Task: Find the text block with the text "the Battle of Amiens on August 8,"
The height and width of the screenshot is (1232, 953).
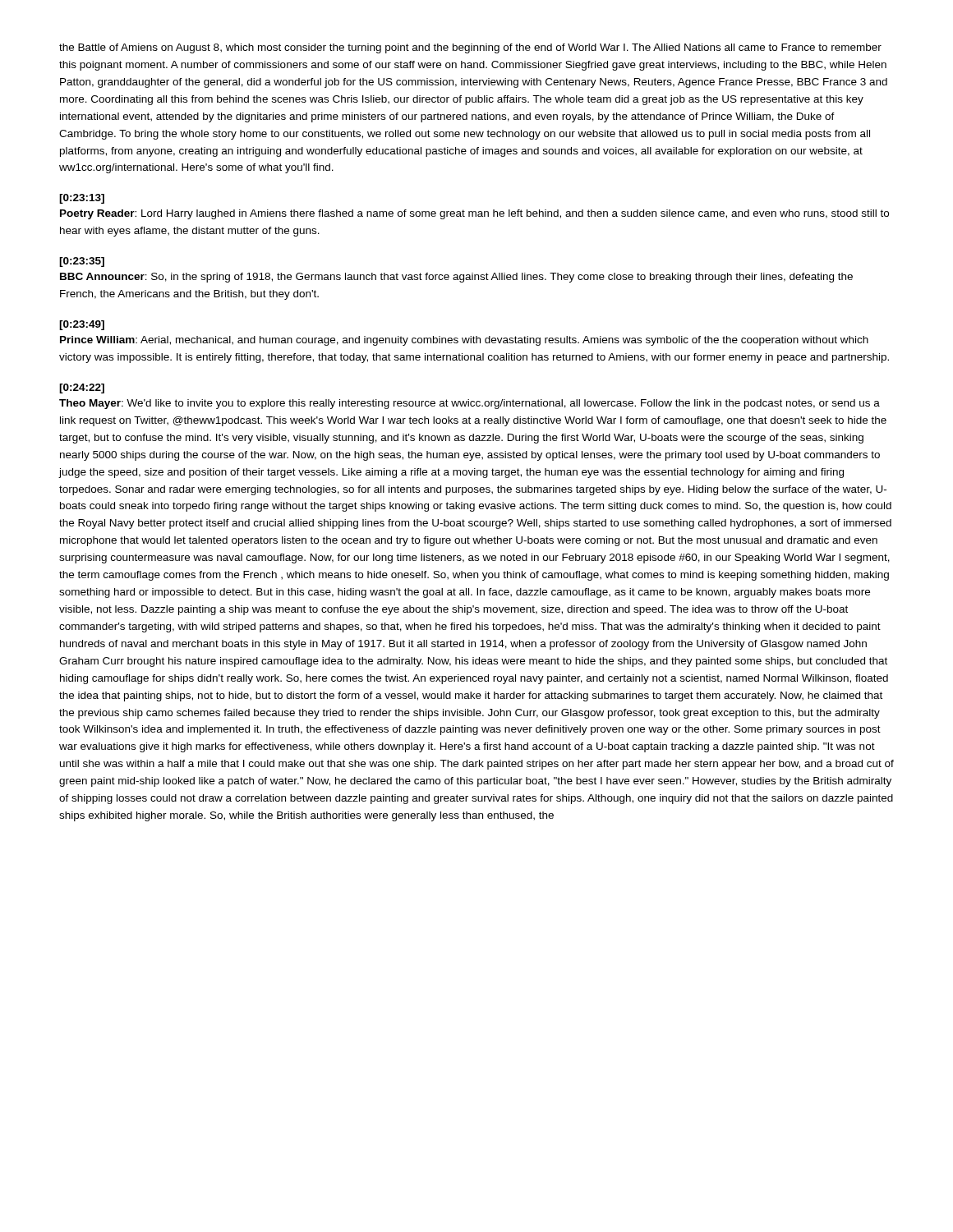Action: pos(473,107)
